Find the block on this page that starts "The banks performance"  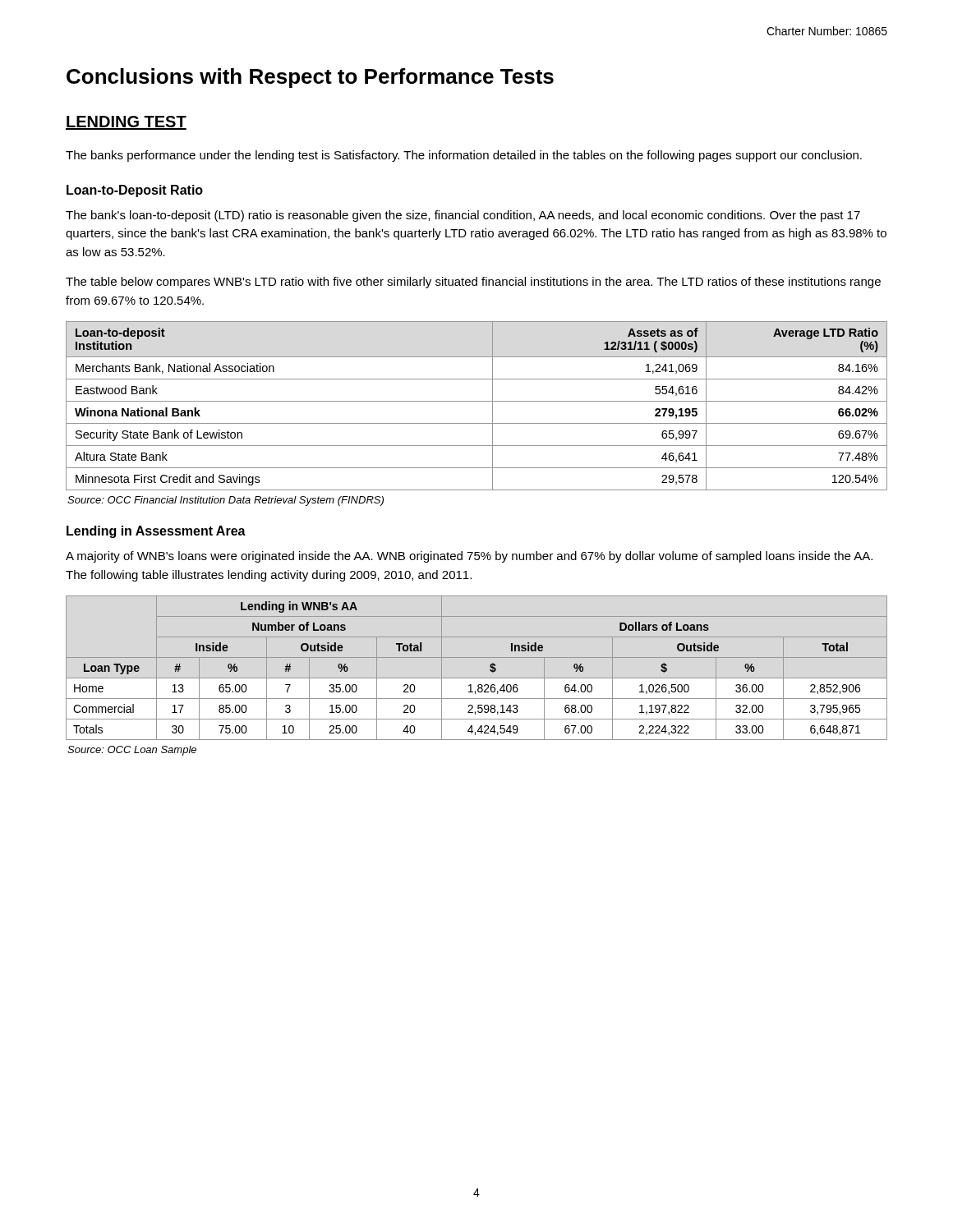coord(476,155)
